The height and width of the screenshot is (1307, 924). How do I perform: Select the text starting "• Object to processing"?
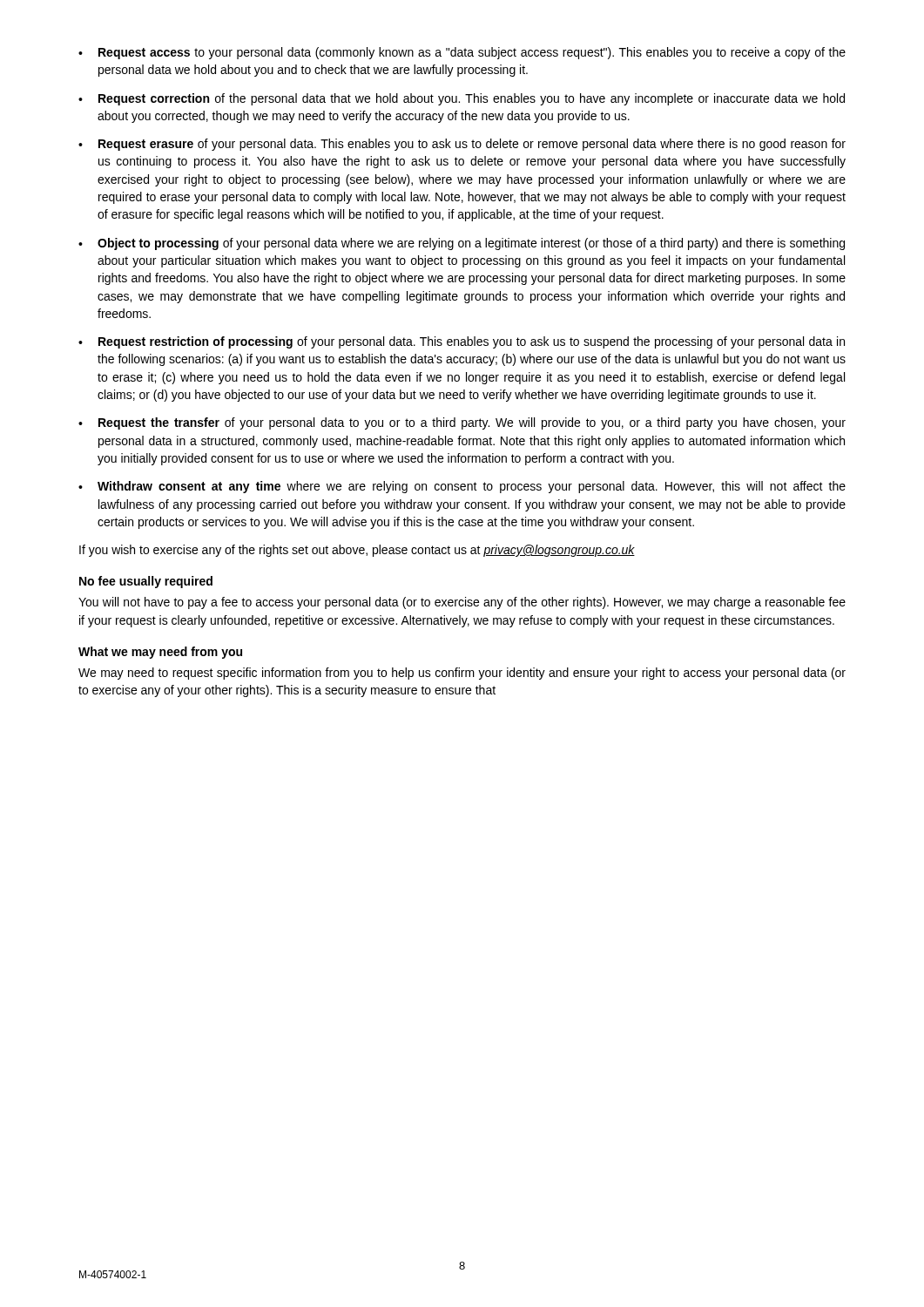pos(462,278)
